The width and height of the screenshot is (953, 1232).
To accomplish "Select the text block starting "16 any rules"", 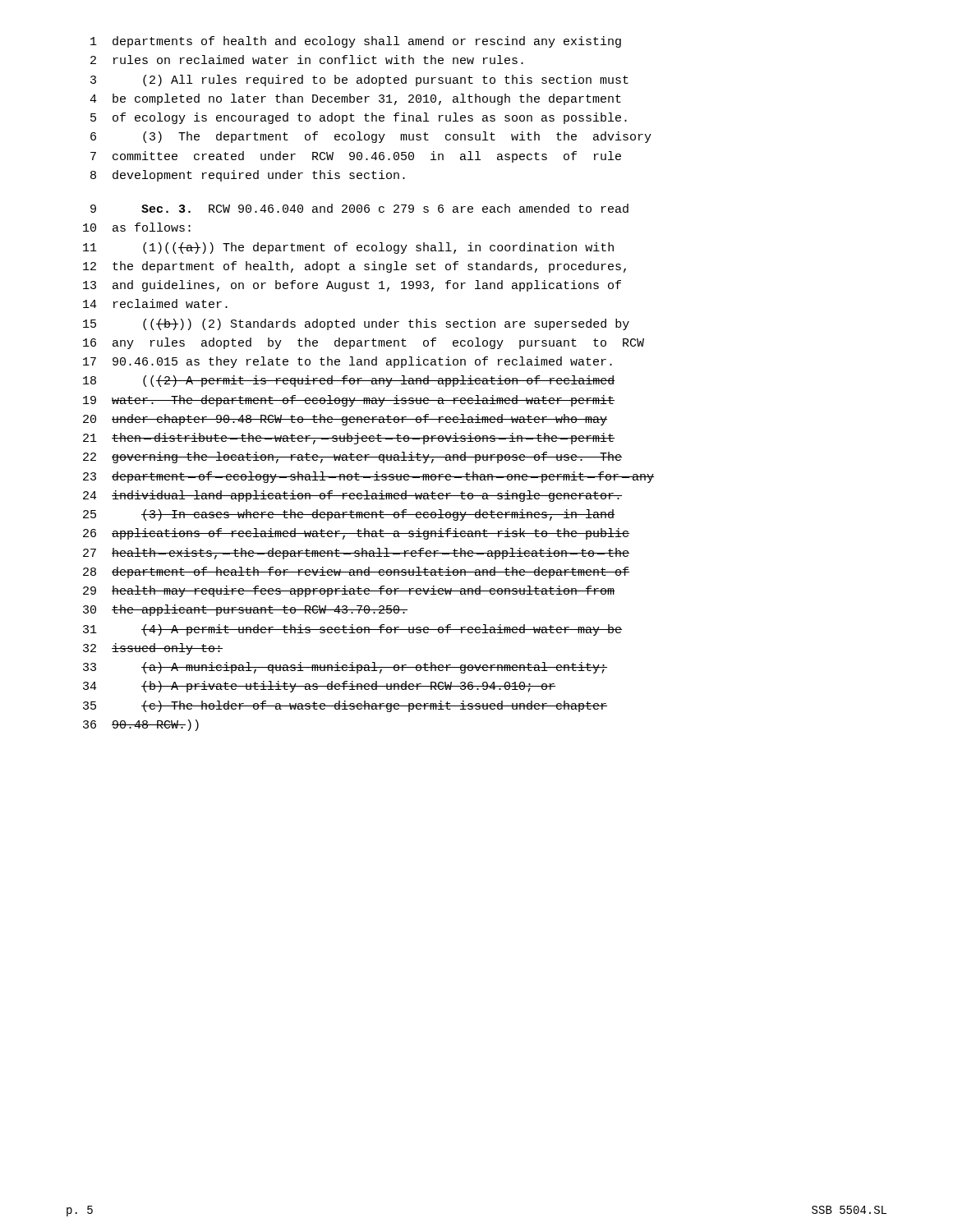I will coord(476,344).
